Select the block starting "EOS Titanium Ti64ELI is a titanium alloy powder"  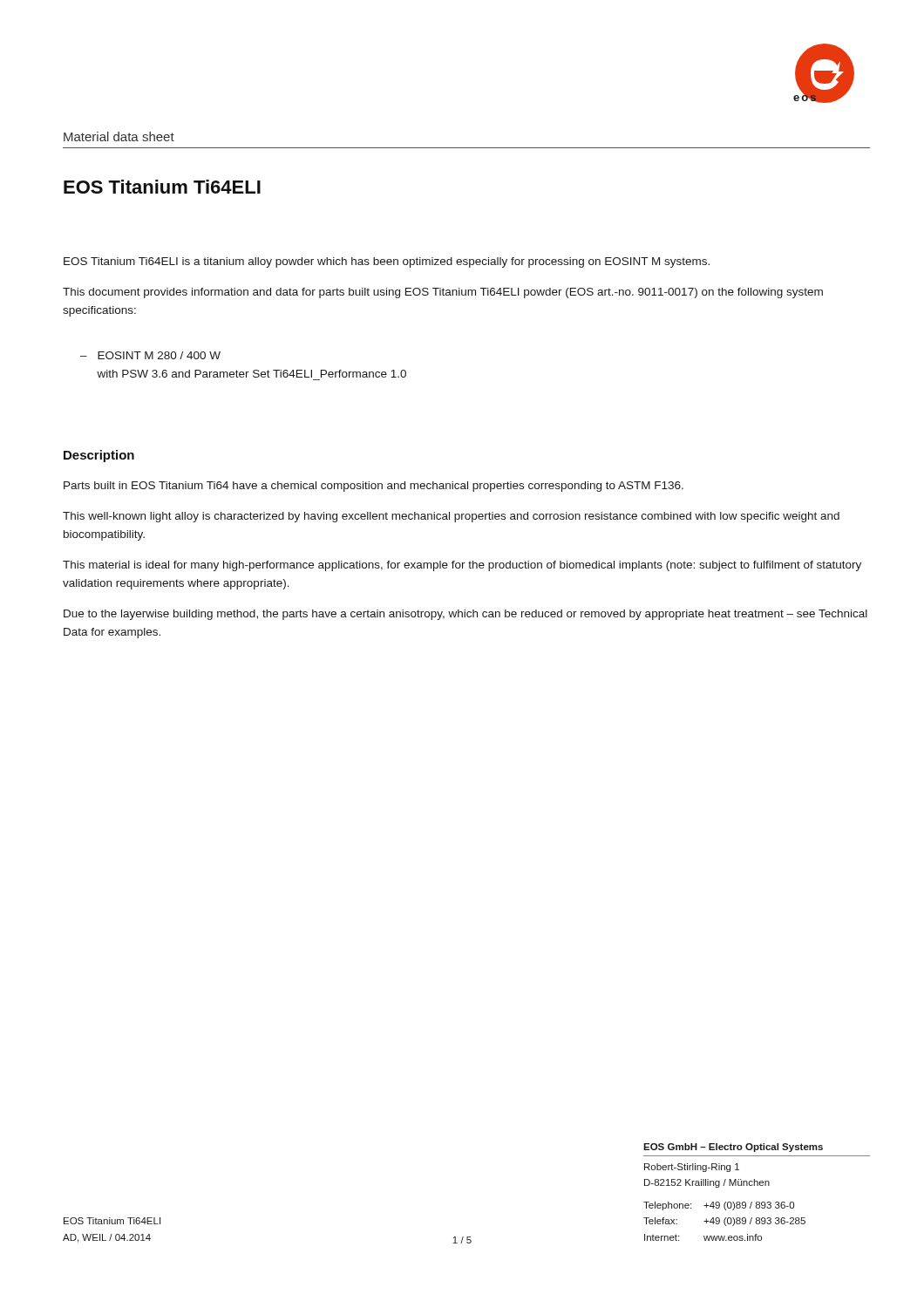click(x=466, y=262)
